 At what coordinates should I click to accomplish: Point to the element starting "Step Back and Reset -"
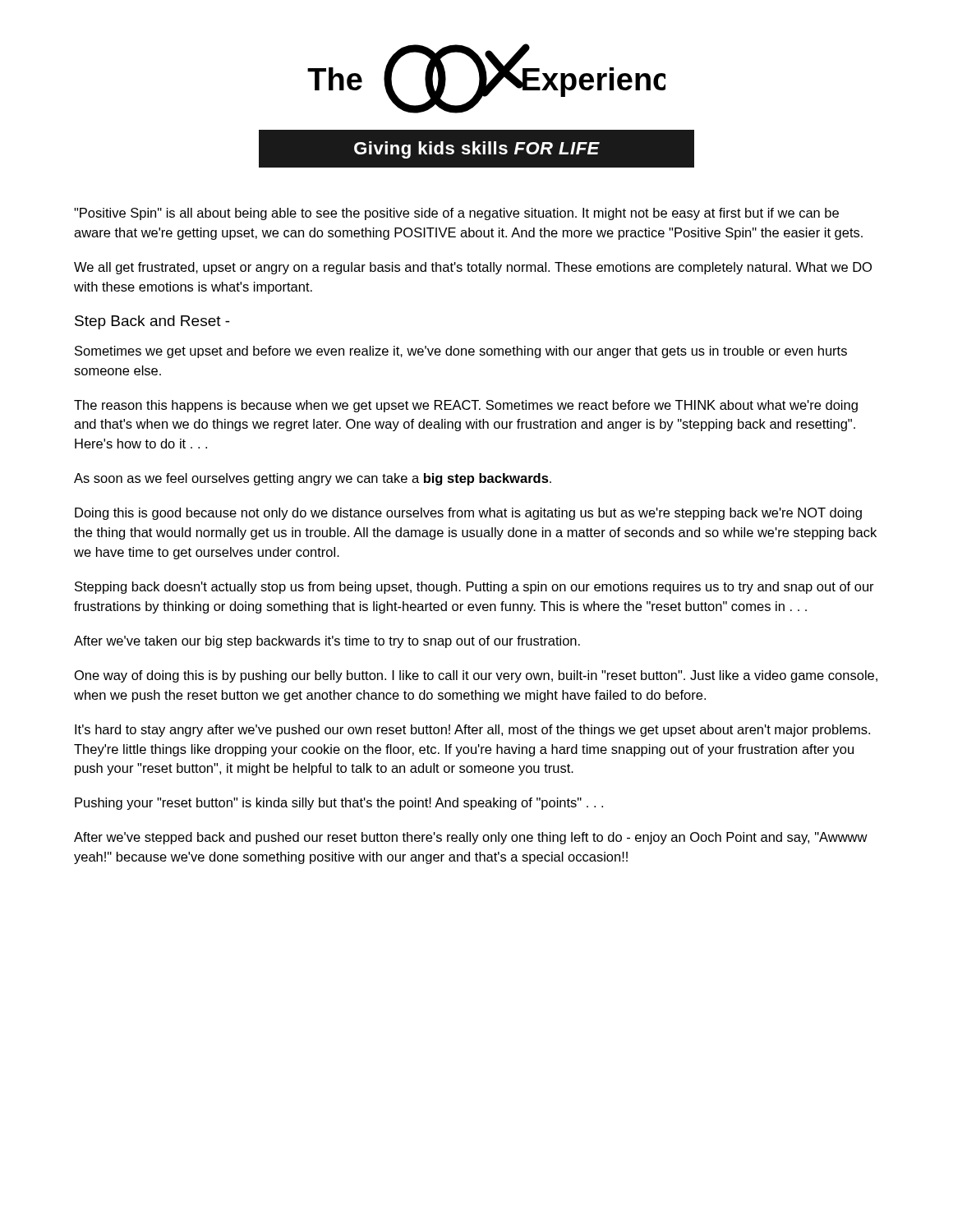[x=152, y=320]
